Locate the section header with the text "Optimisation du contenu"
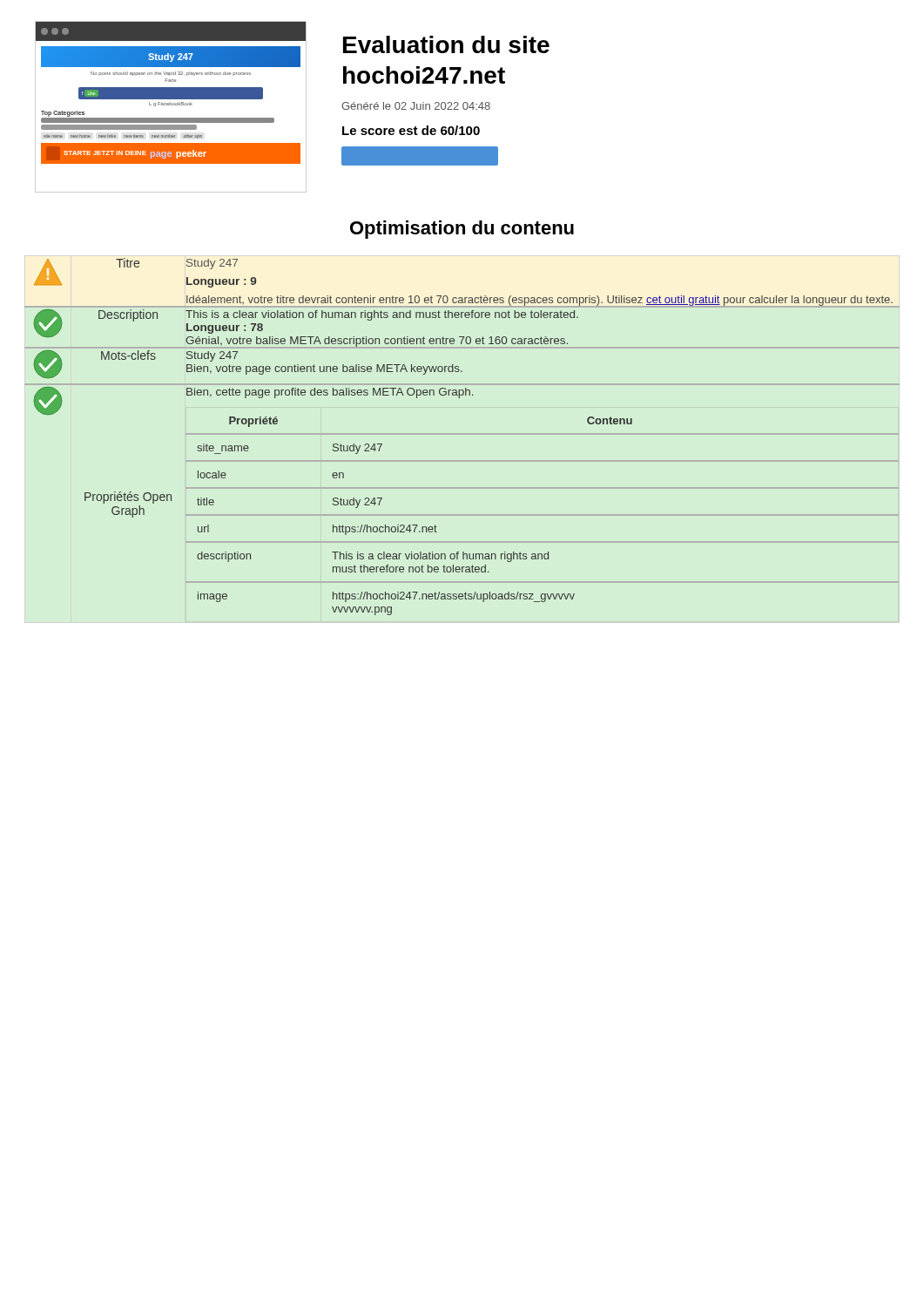The width and height of the screenshot is (924, 1307). [462, 228]
